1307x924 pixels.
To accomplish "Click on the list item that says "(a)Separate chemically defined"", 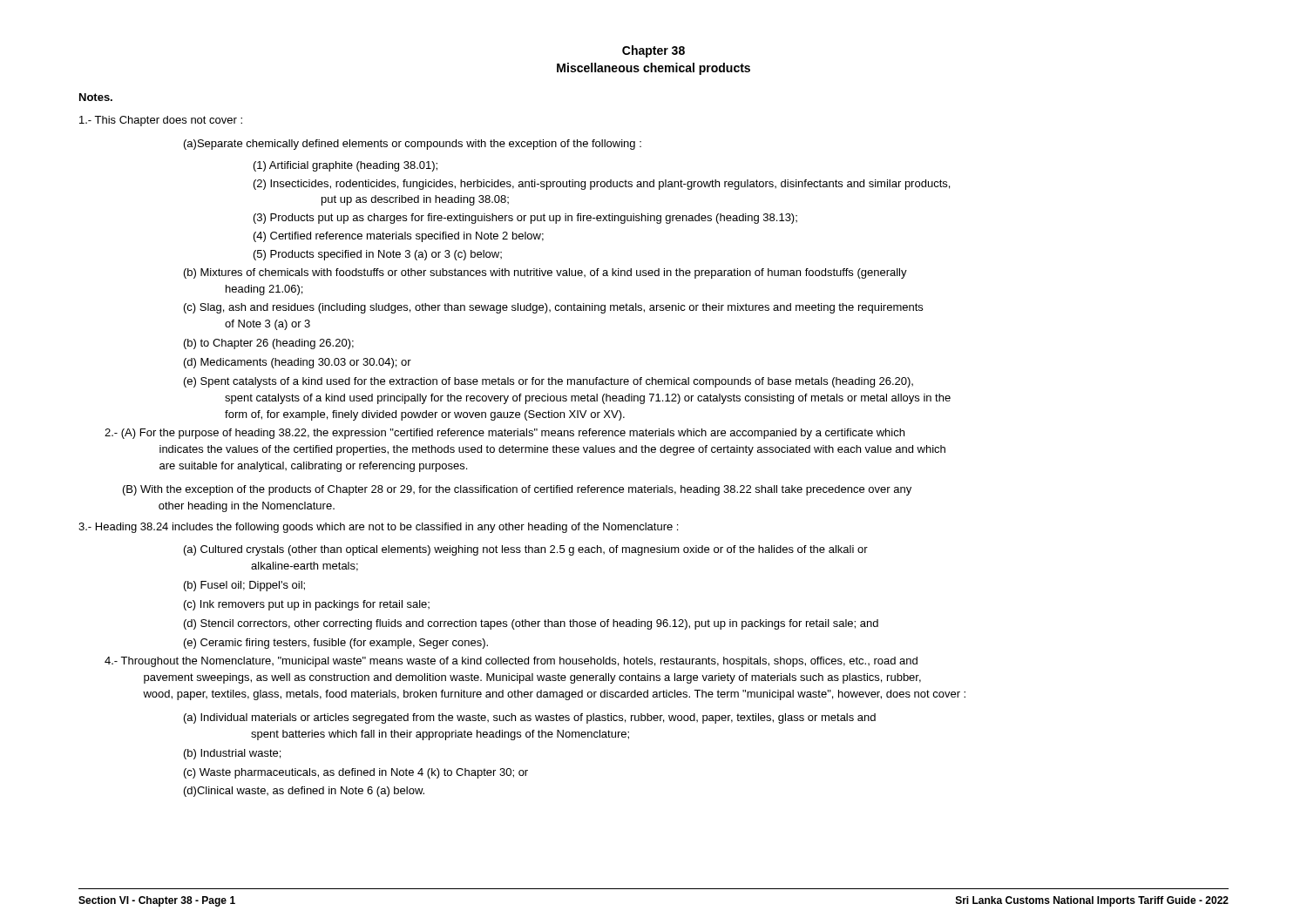I will click(x=412, y=143).
